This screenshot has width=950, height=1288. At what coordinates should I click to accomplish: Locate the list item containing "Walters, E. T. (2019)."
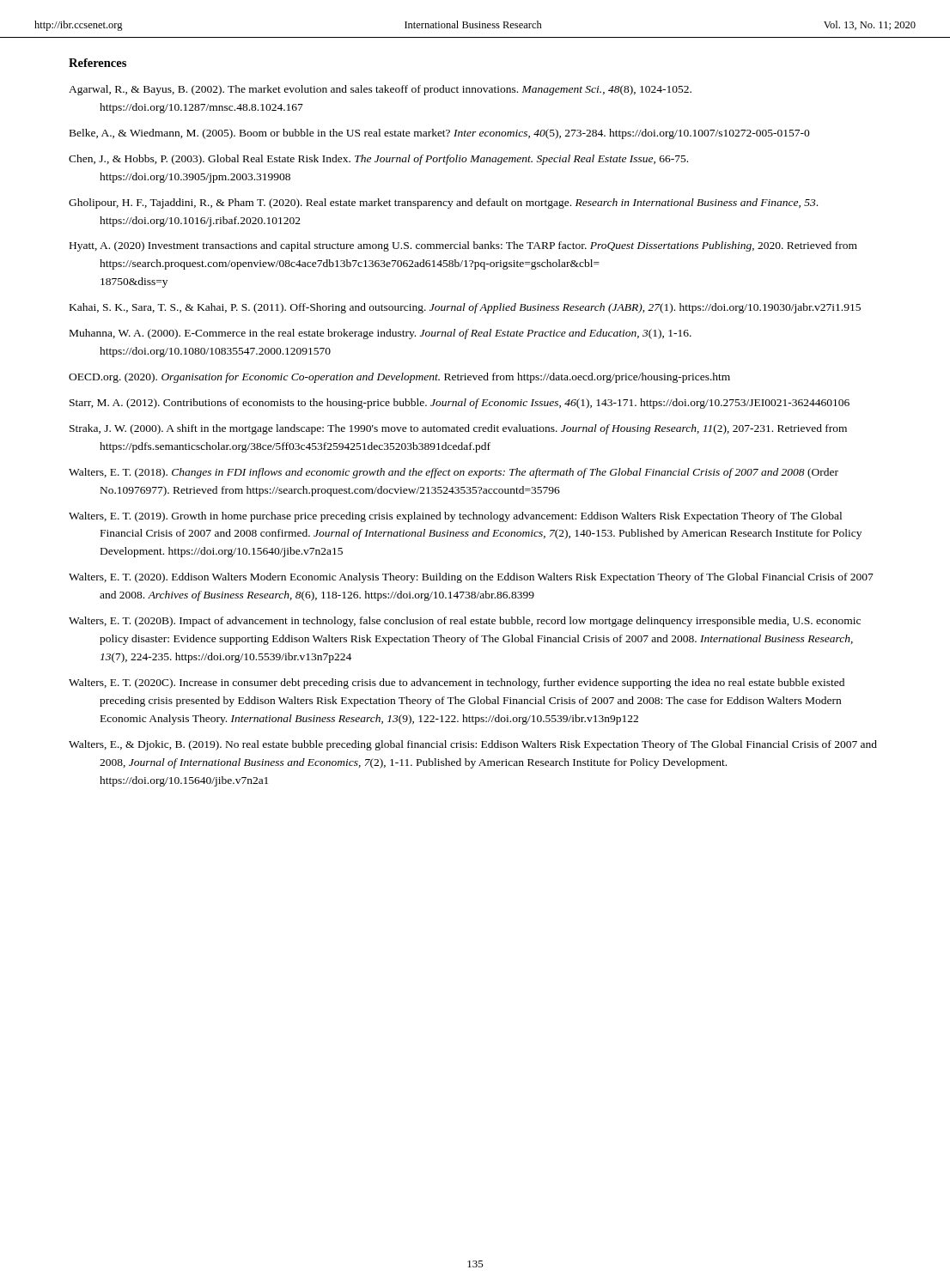tap(465, 533)
